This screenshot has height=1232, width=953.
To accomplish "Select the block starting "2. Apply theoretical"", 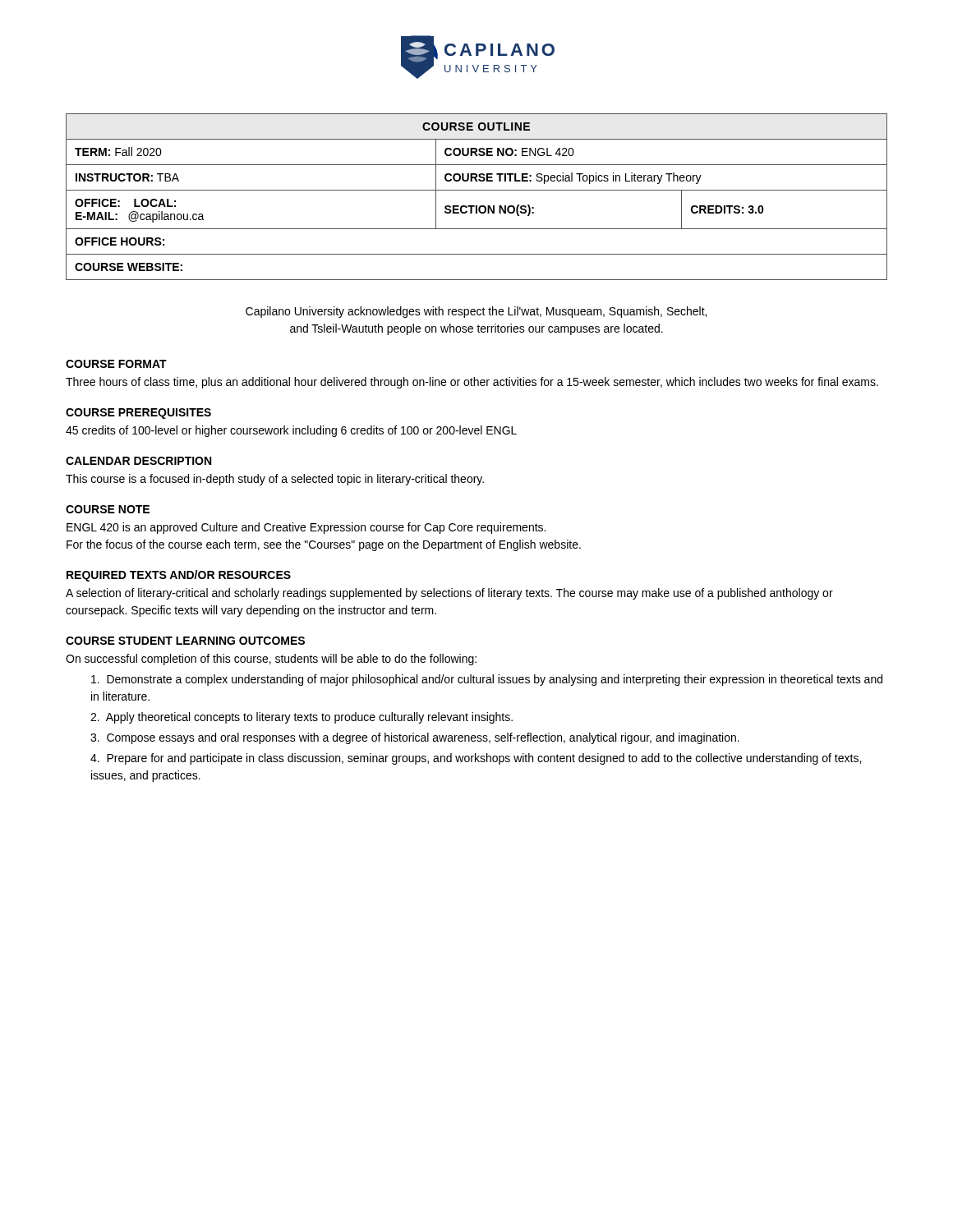I will coord(302,717).
